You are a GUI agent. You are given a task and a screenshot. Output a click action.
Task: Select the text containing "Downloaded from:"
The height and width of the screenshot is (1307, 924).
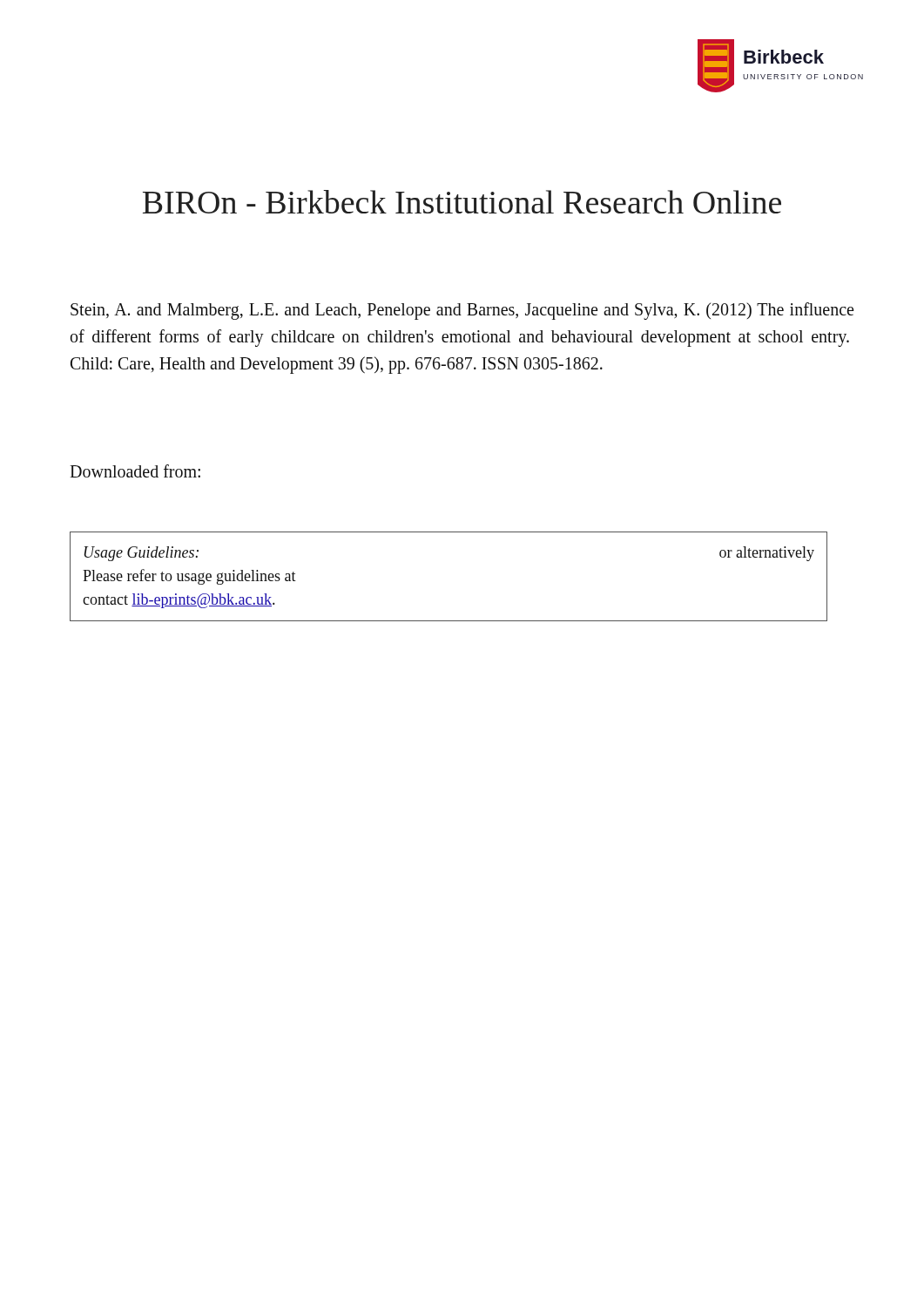pyautogui.click(x=136, y=471)
